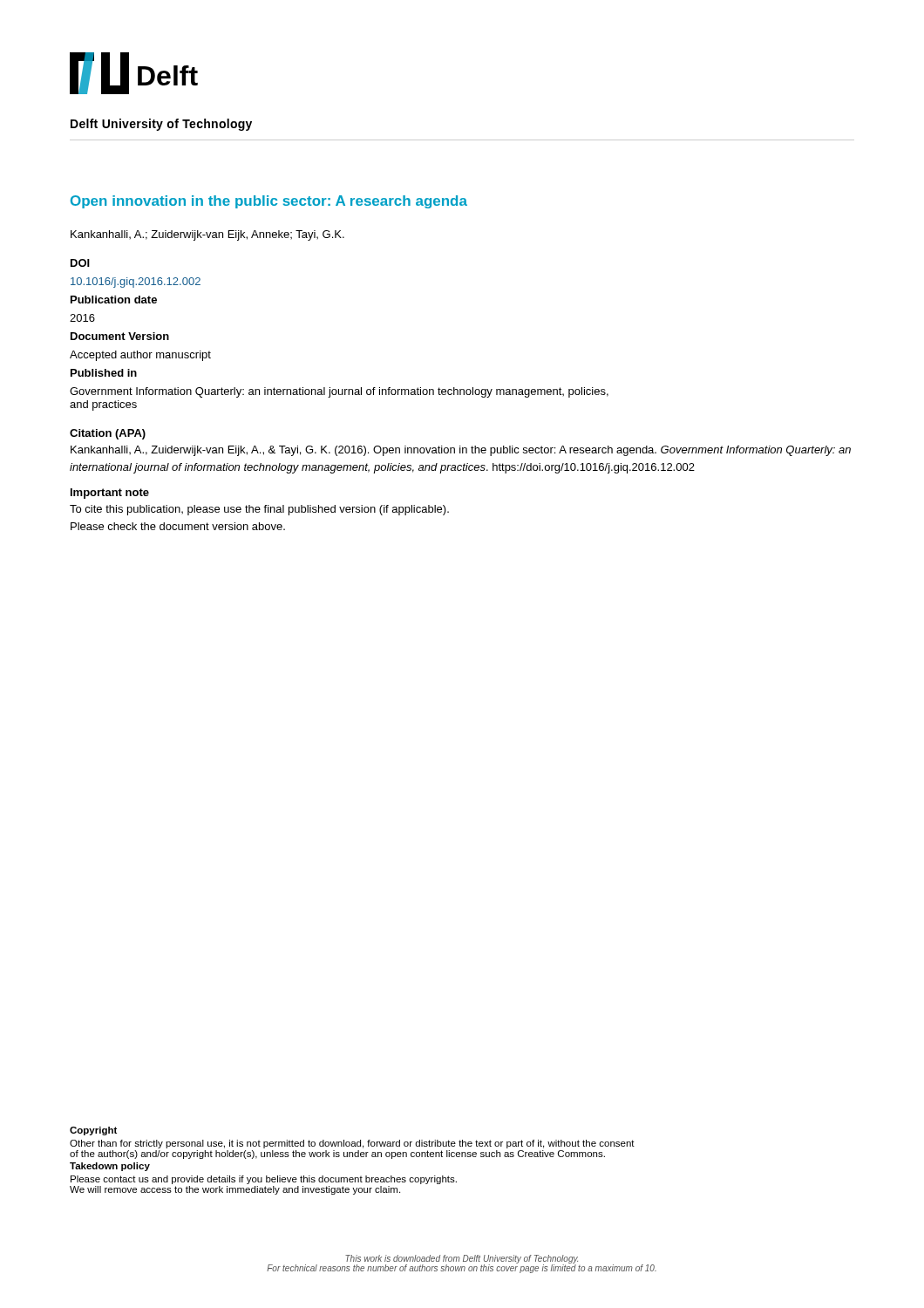The height and width of the screenshot is (1308, 924).
Task: Locate the text block starting "To cite this publication, please"
Action: (260, 517)
